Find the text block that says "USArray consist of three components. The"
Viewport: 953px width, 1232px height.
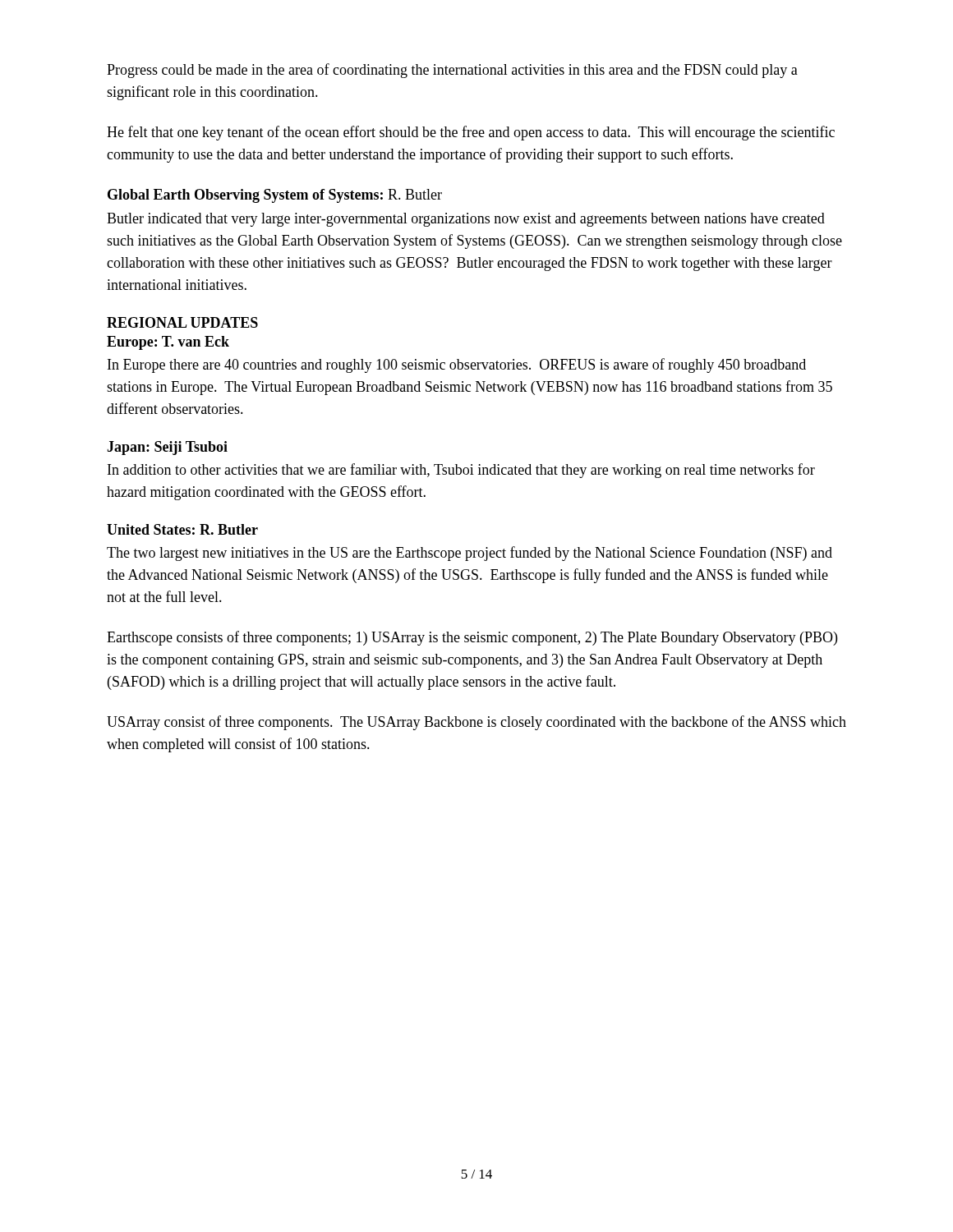476,733
